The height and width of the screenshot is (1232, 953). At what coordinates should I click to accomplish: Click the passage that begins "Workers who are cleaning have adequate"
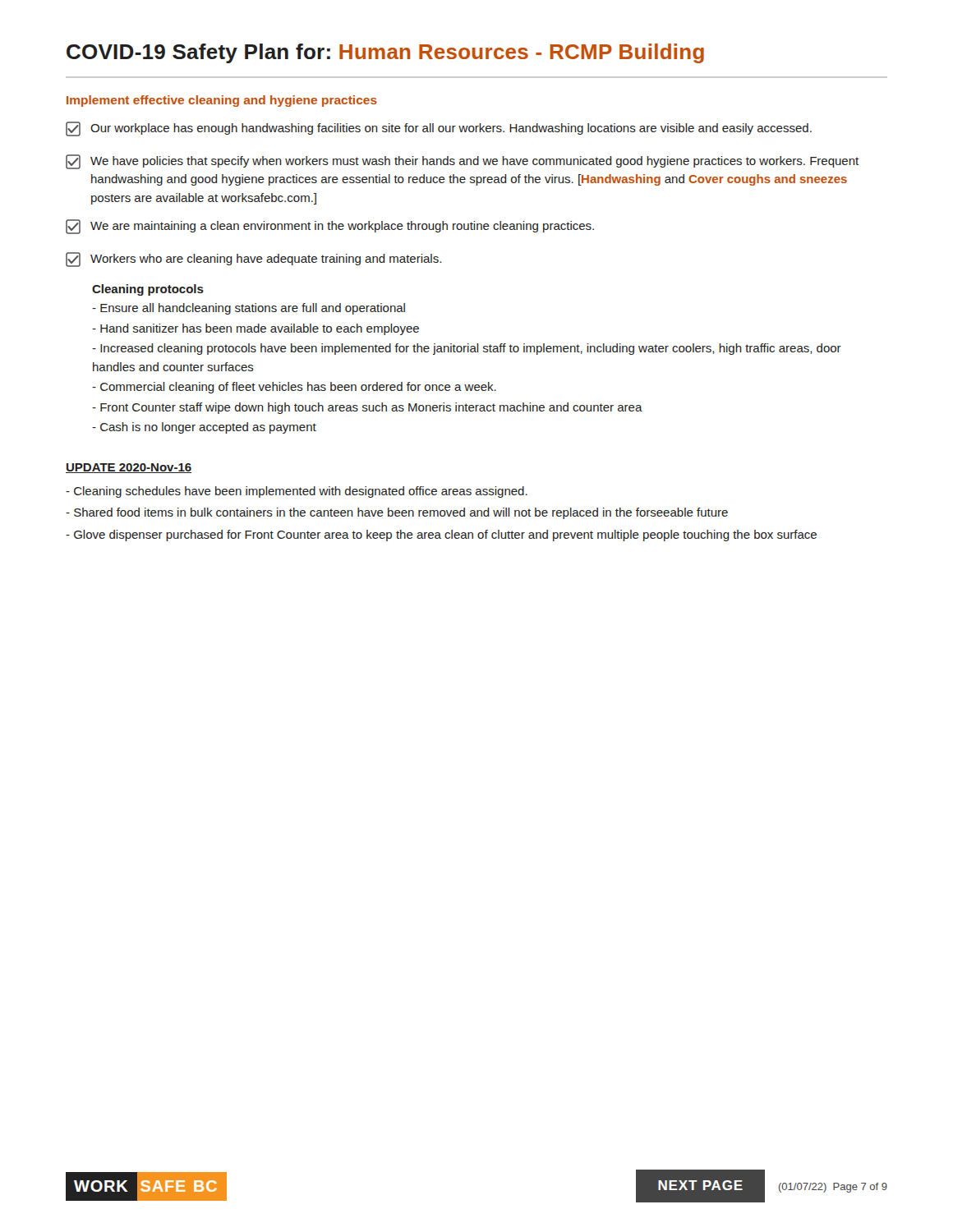pyautogui.click(x=253, y=260)
